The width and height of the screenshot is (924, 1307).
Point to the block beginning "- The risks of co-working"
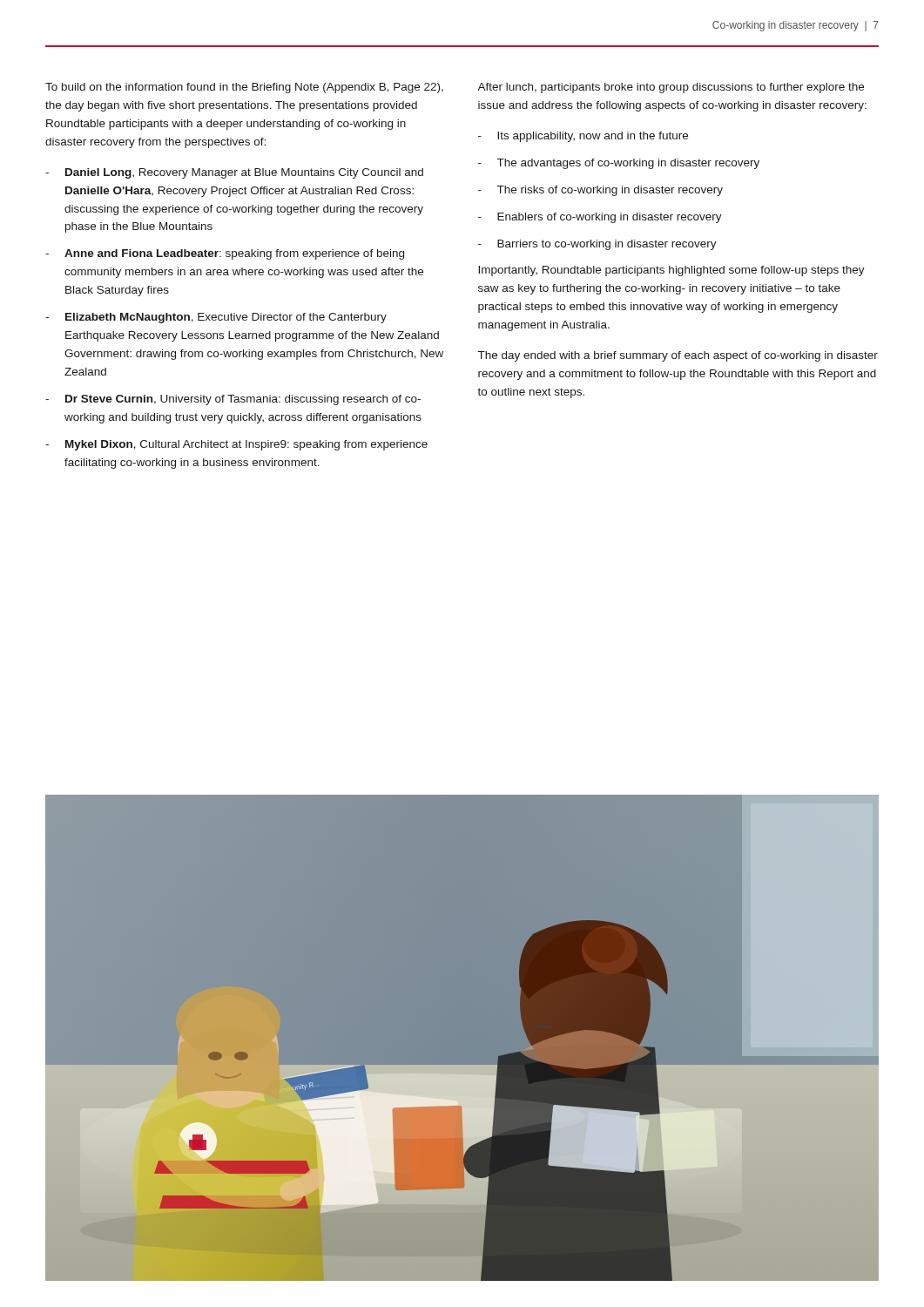678,190
